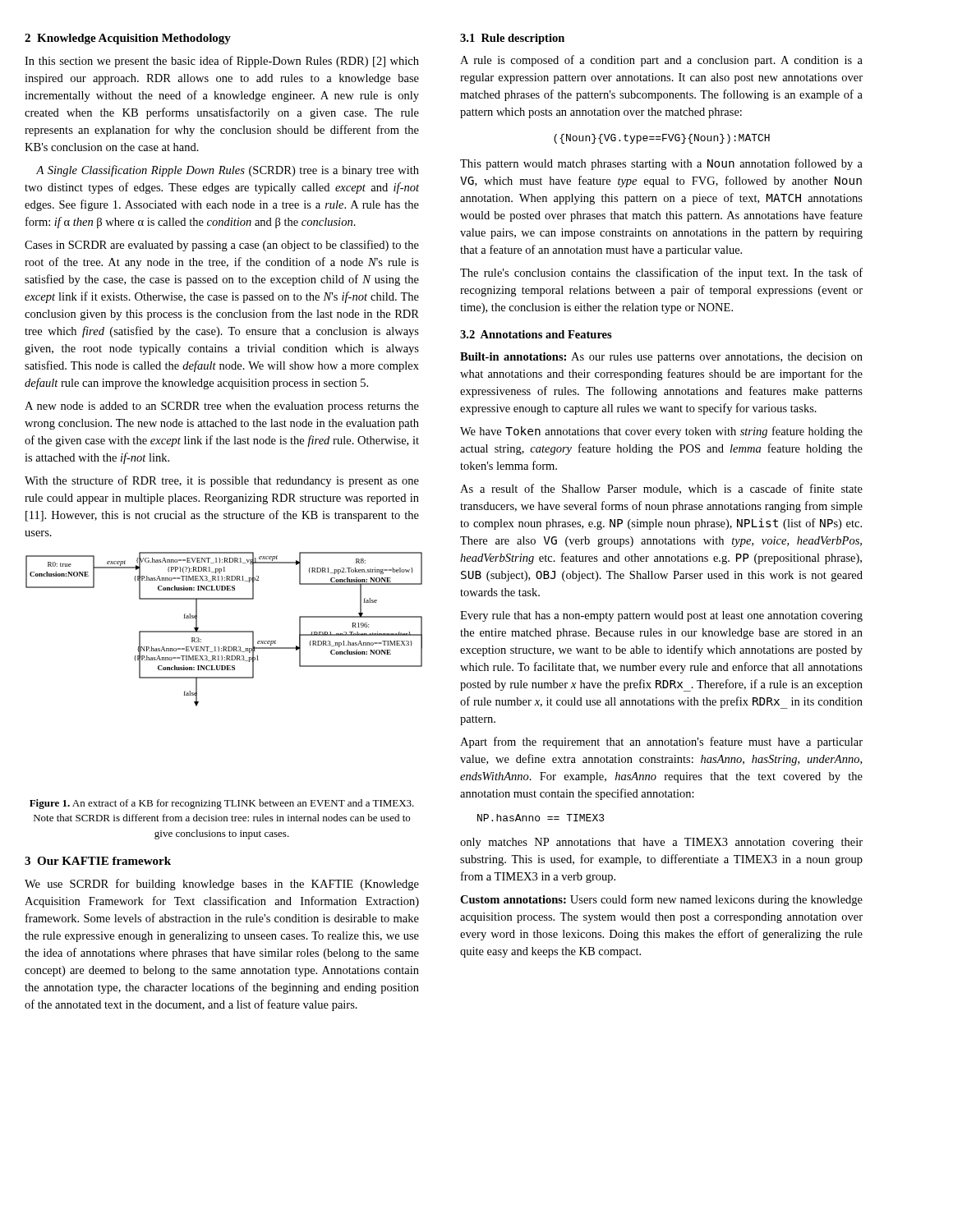
Task: Find the region starting "The rule's conclusion contains the classification of"
Action: coord(661,290)
